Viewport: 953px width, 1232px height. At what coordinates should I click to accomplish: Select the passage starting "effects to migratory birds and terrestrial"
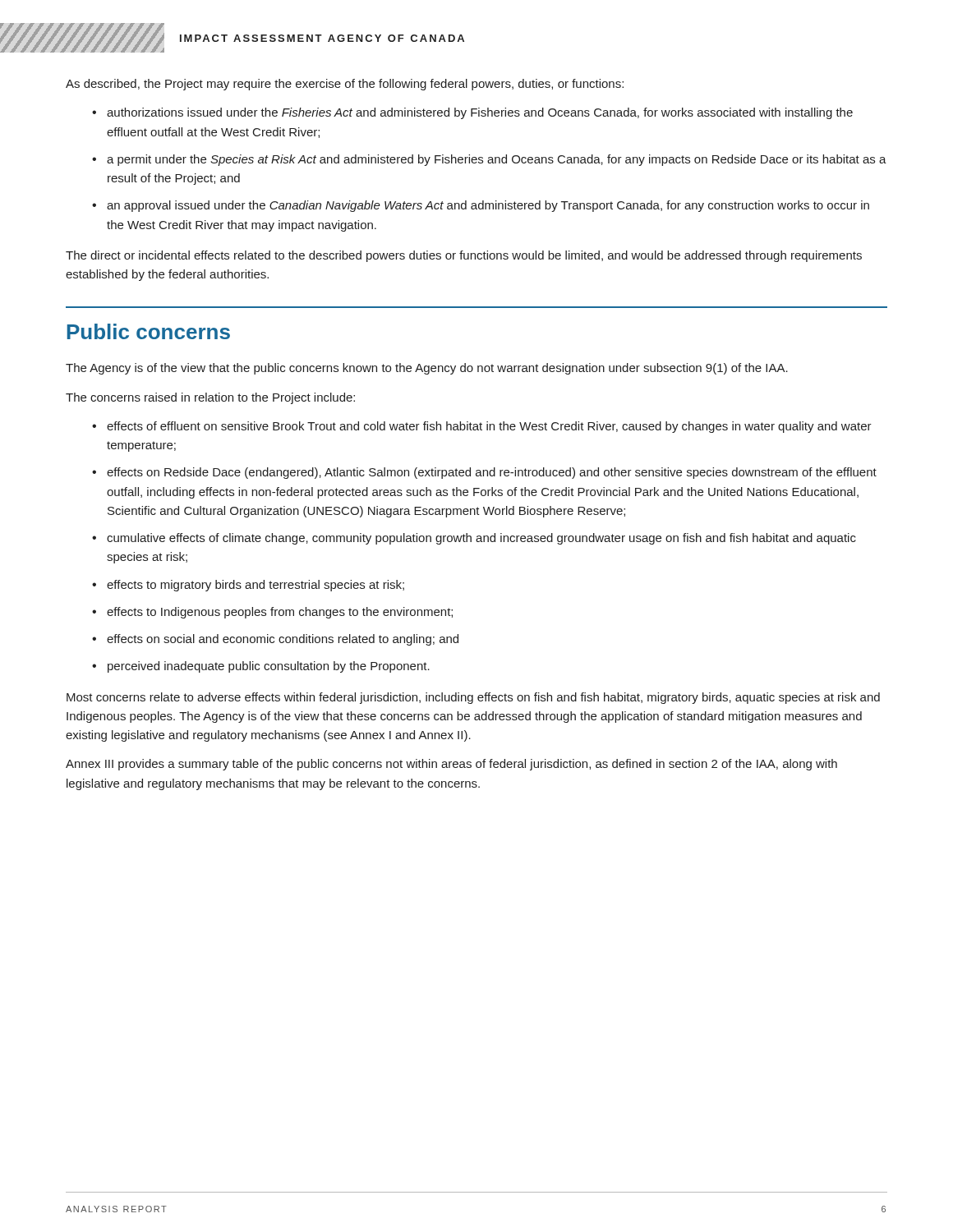pos(256,584)
